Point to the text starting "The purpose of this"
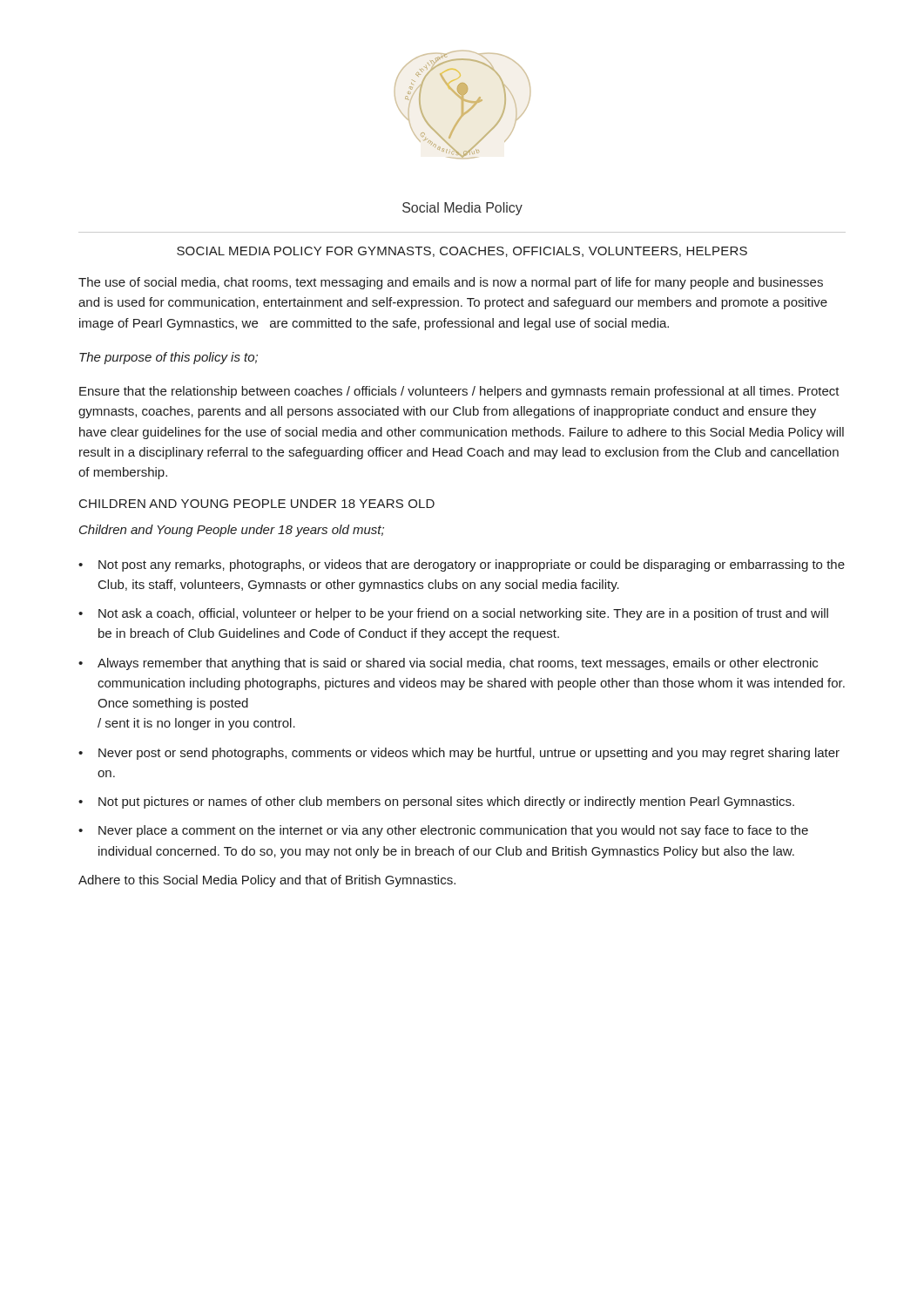 coord(168,357)
